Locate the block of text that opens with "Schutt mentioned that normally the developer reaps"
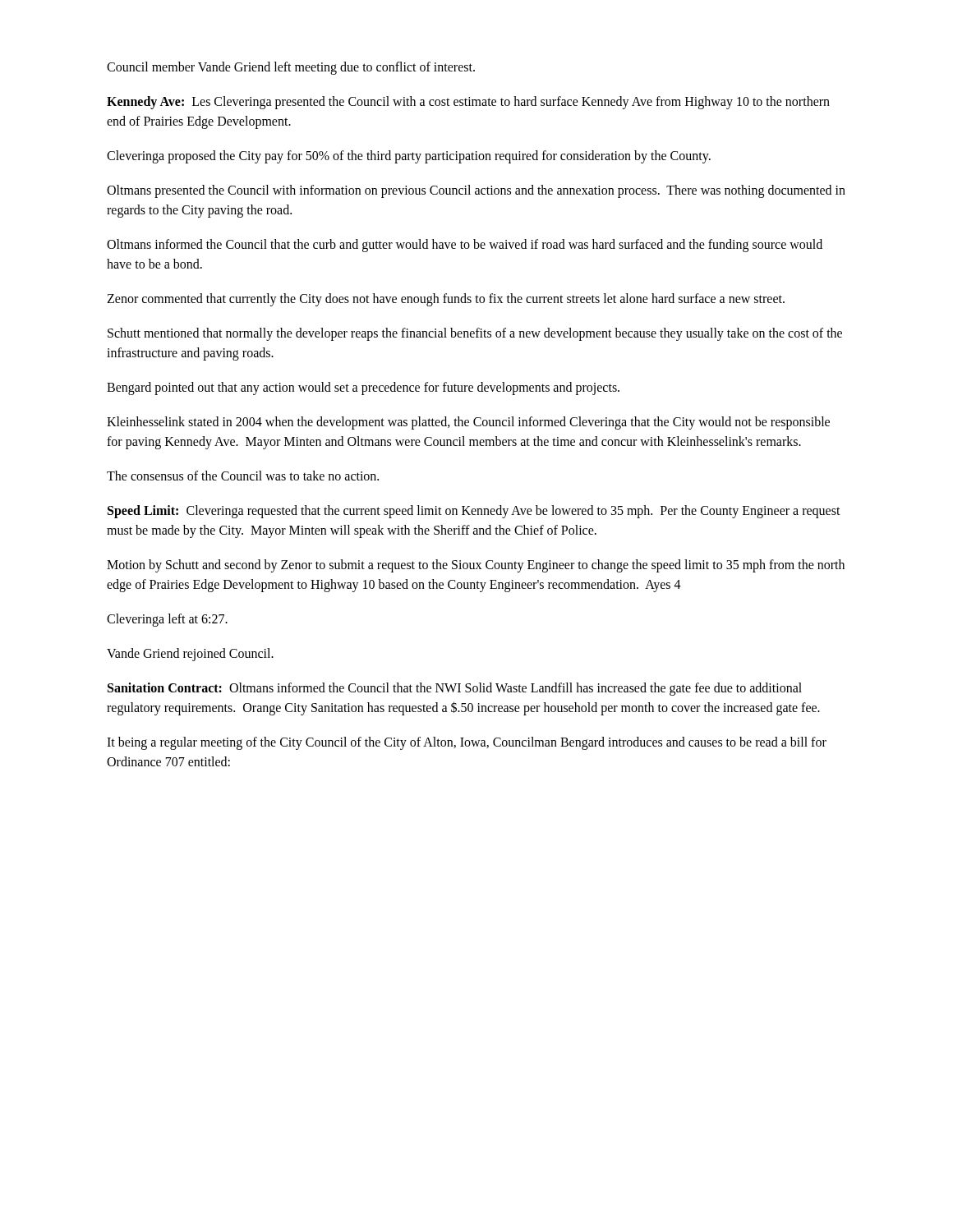 475,343
